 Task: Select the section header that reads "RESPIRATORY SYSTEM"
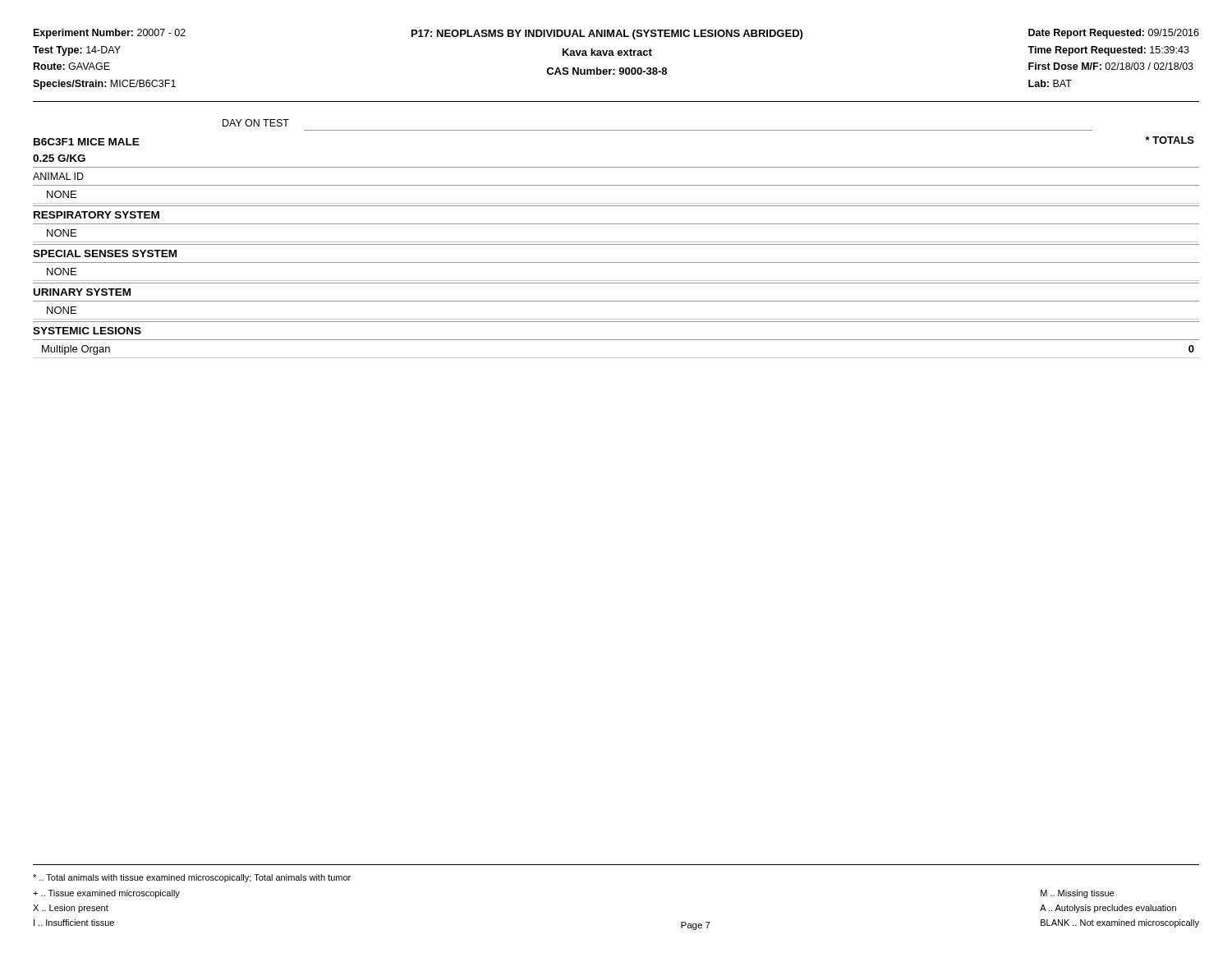(616, 215)
